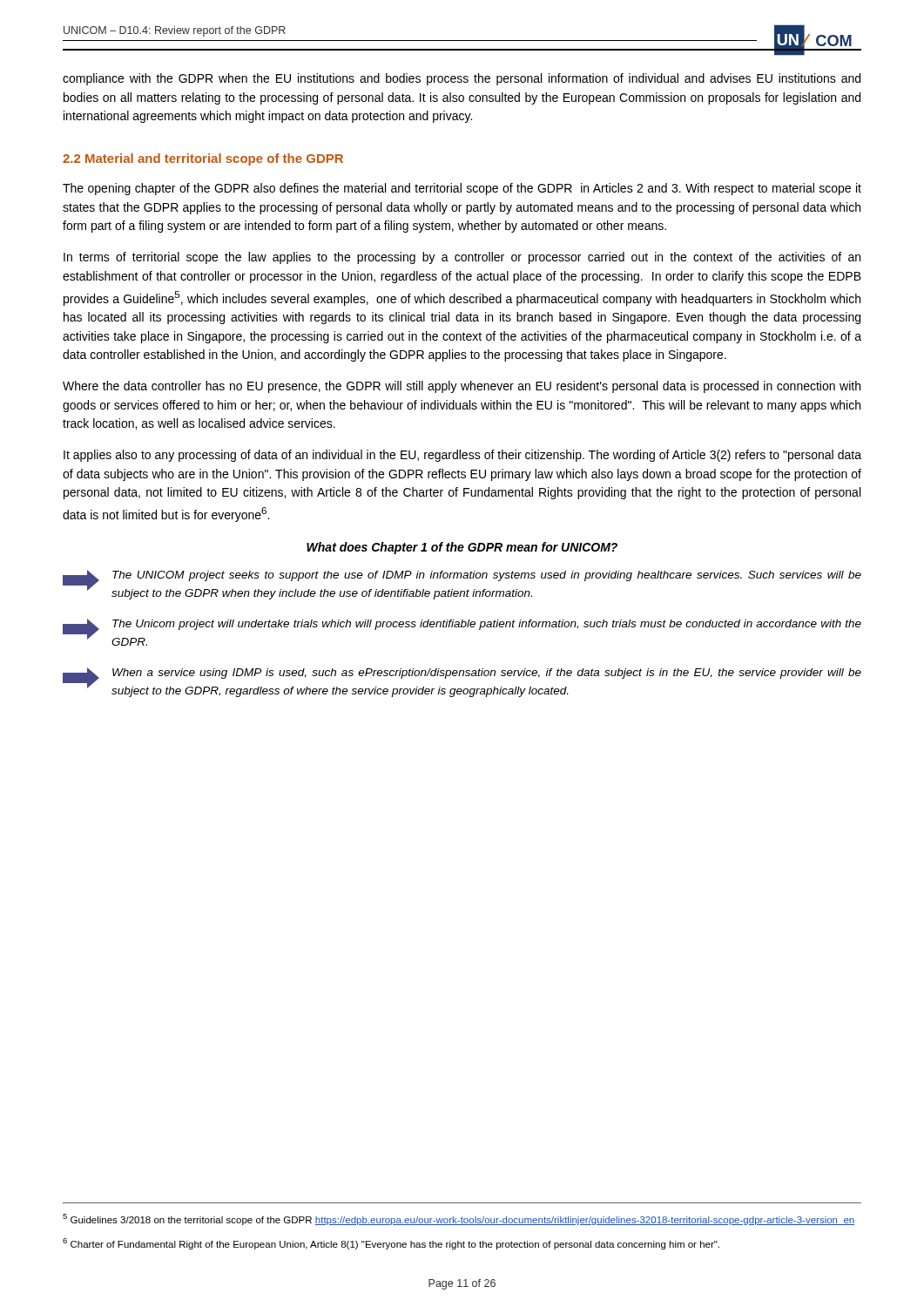Navigate to the region starting "5 Guidelines 3/2018 on"
The image size is (924, 1307).
tap(459, 1218)
